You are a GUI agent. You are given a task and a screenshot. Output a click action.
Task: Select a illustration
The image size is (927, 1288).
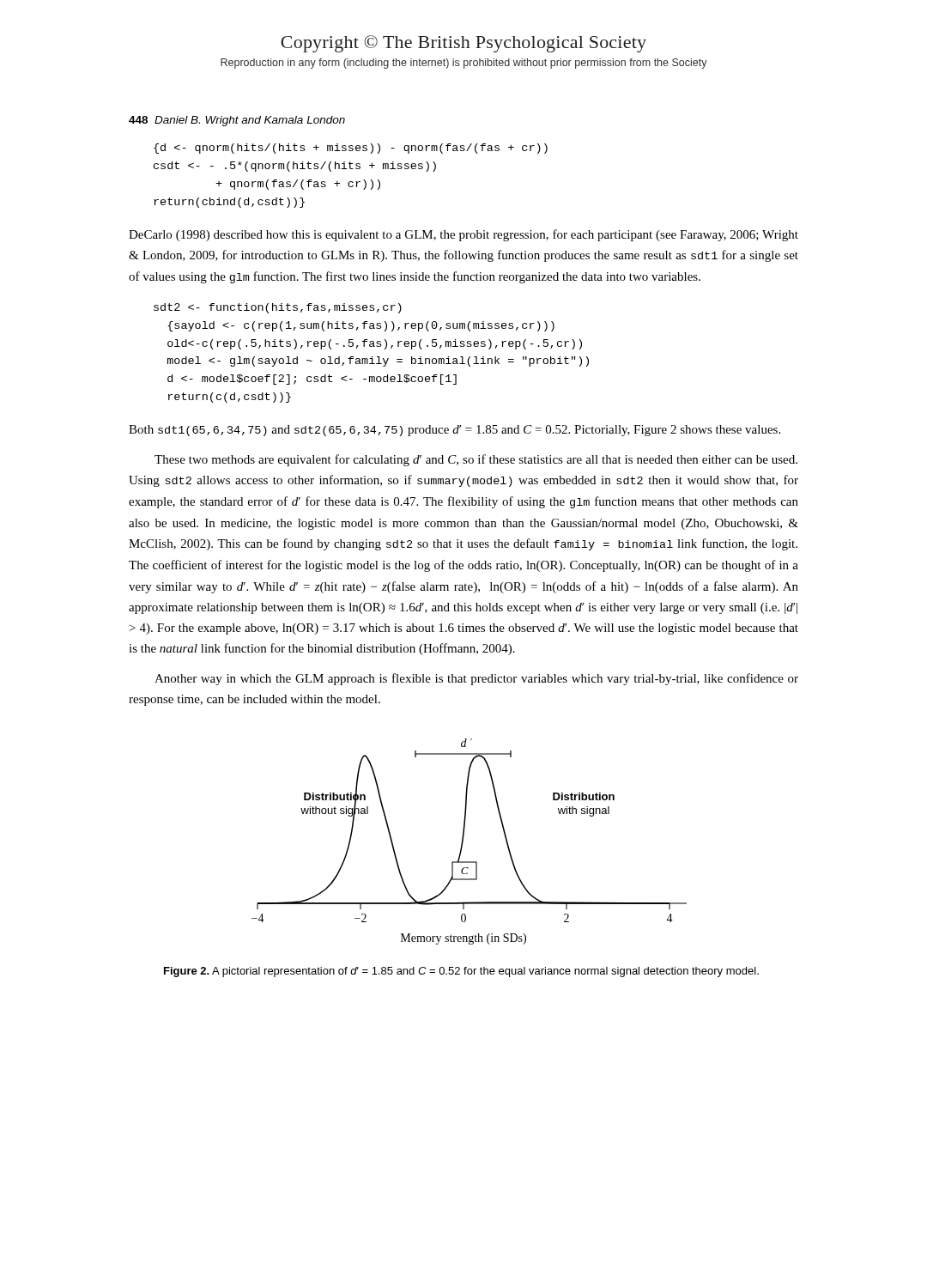click(464, 845)
